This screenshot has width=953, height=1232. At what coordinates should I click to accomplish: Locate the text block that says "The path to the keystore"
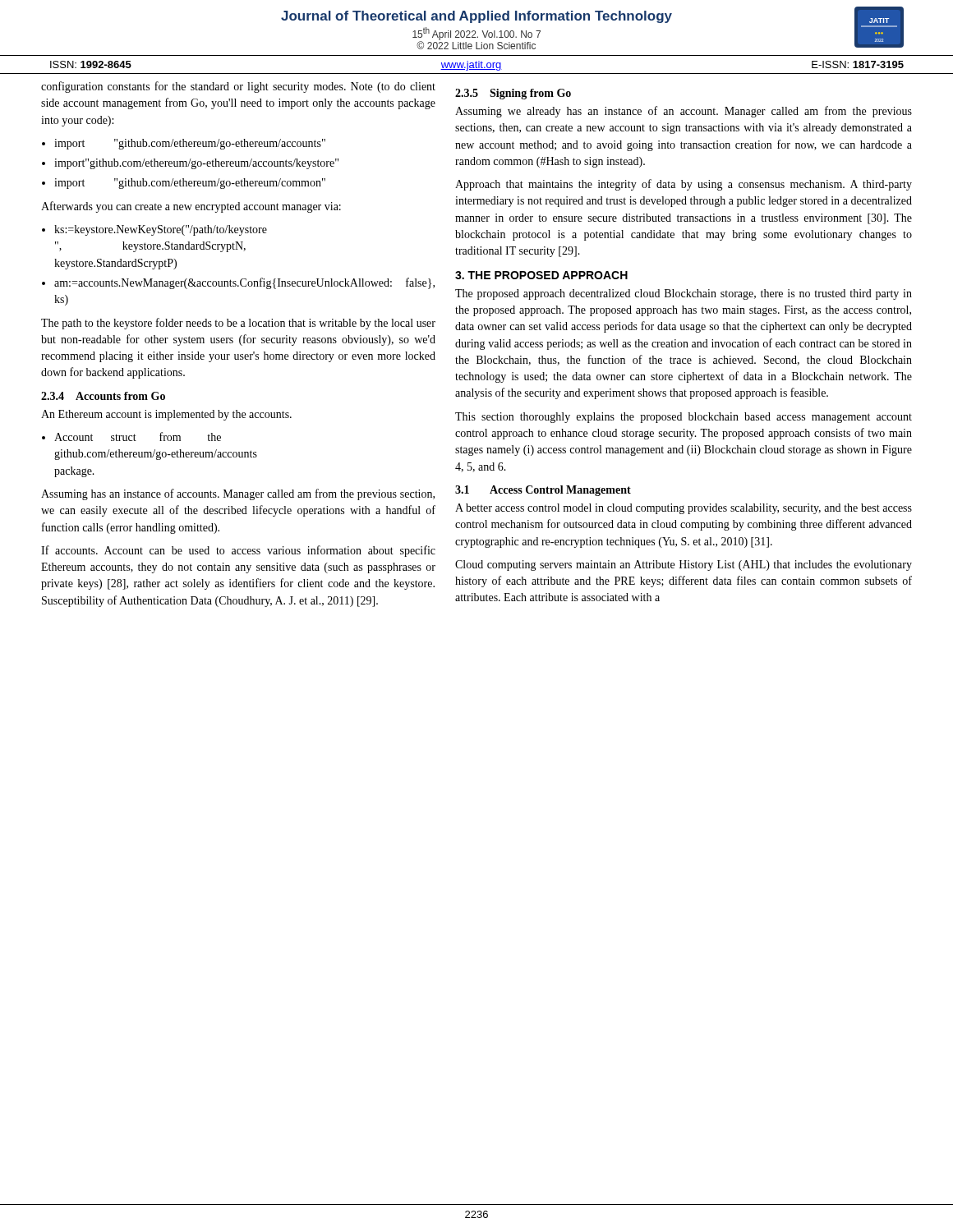click(x=238, y=348)
